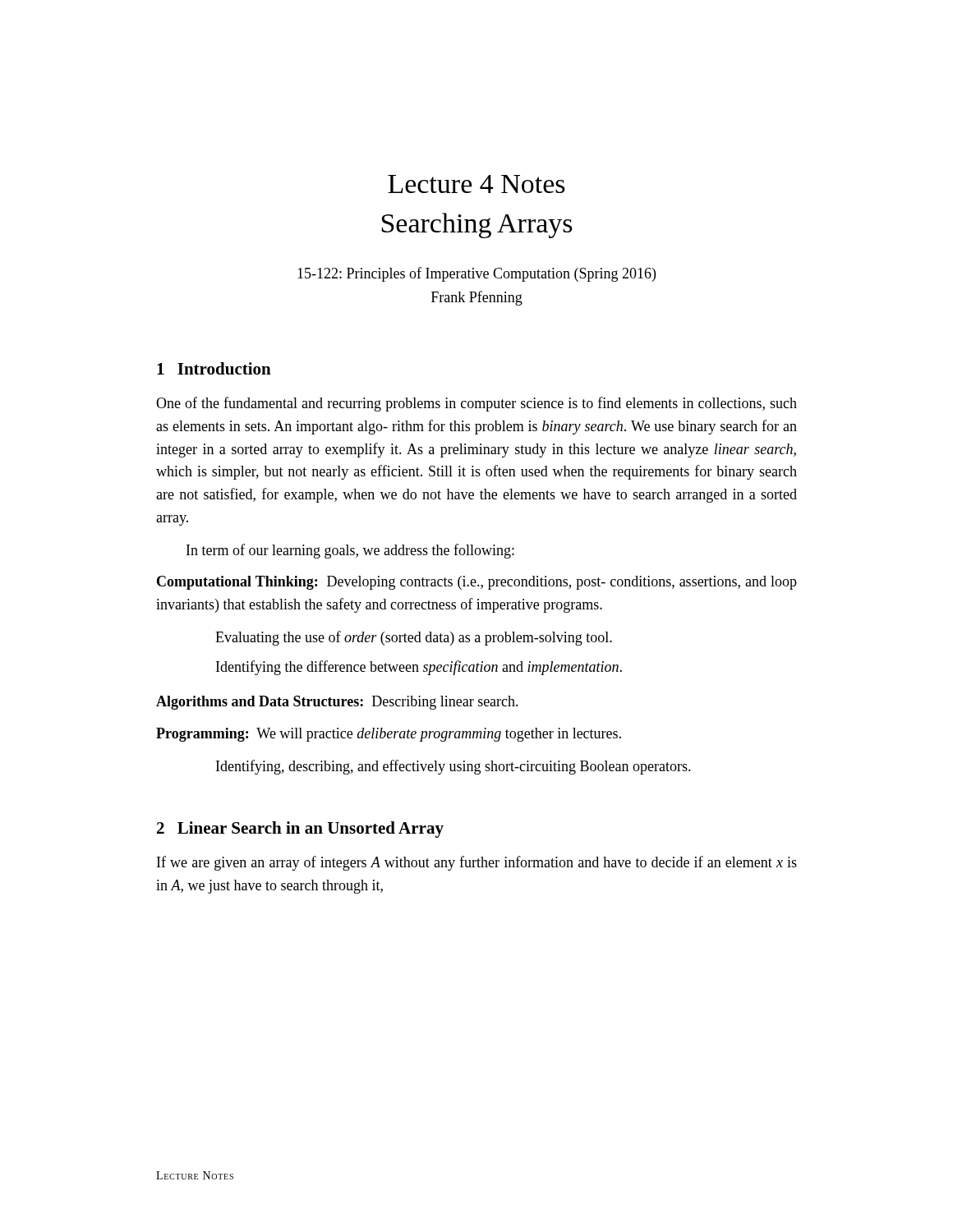
Task: Point to the block beginning "Computational Thinking: Developing contracts (i.e.,"
Action: click(476, 593)
